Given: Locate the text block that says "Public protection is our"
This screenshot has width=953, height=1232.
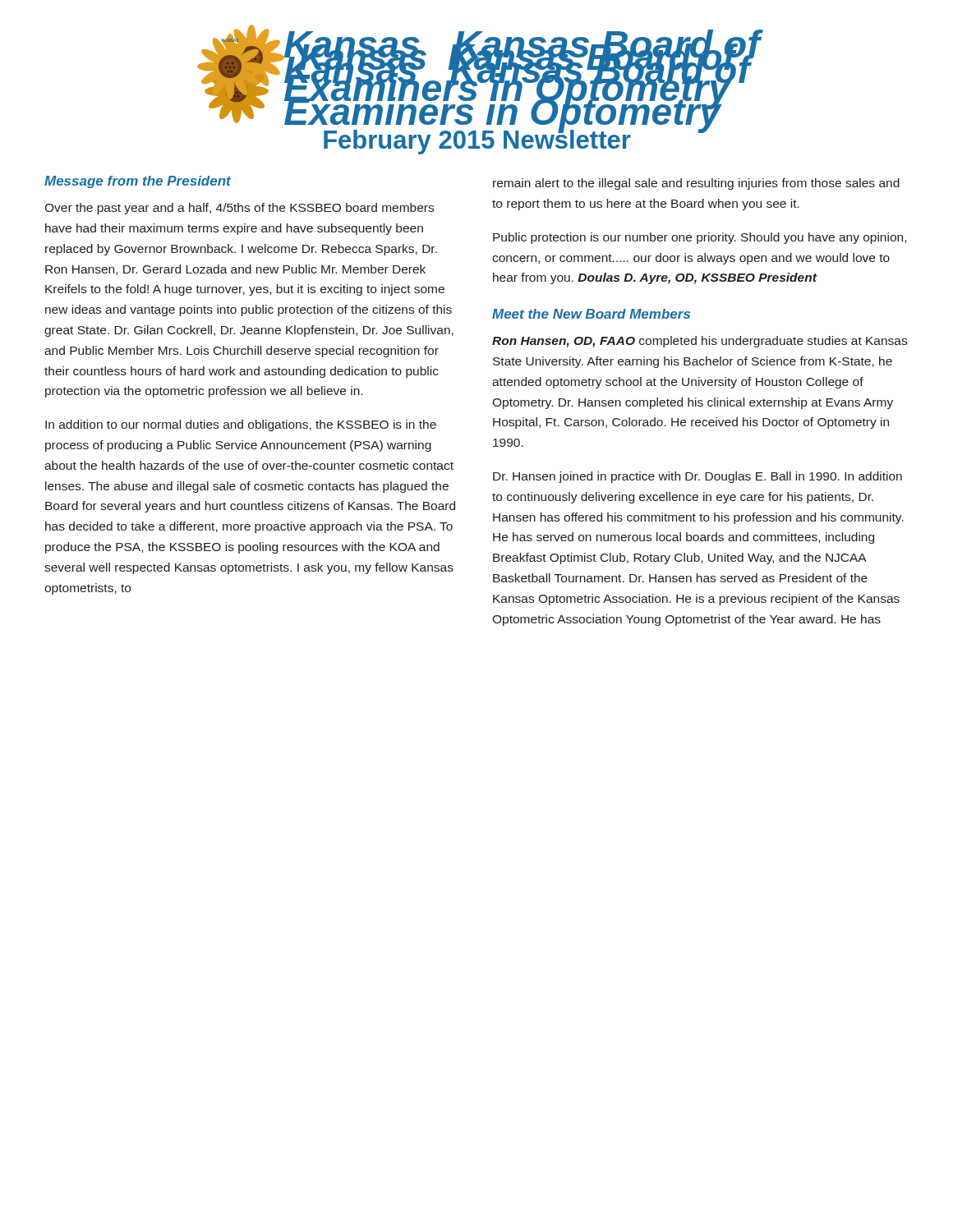Looking at the screenshot, I should point(700,257).
